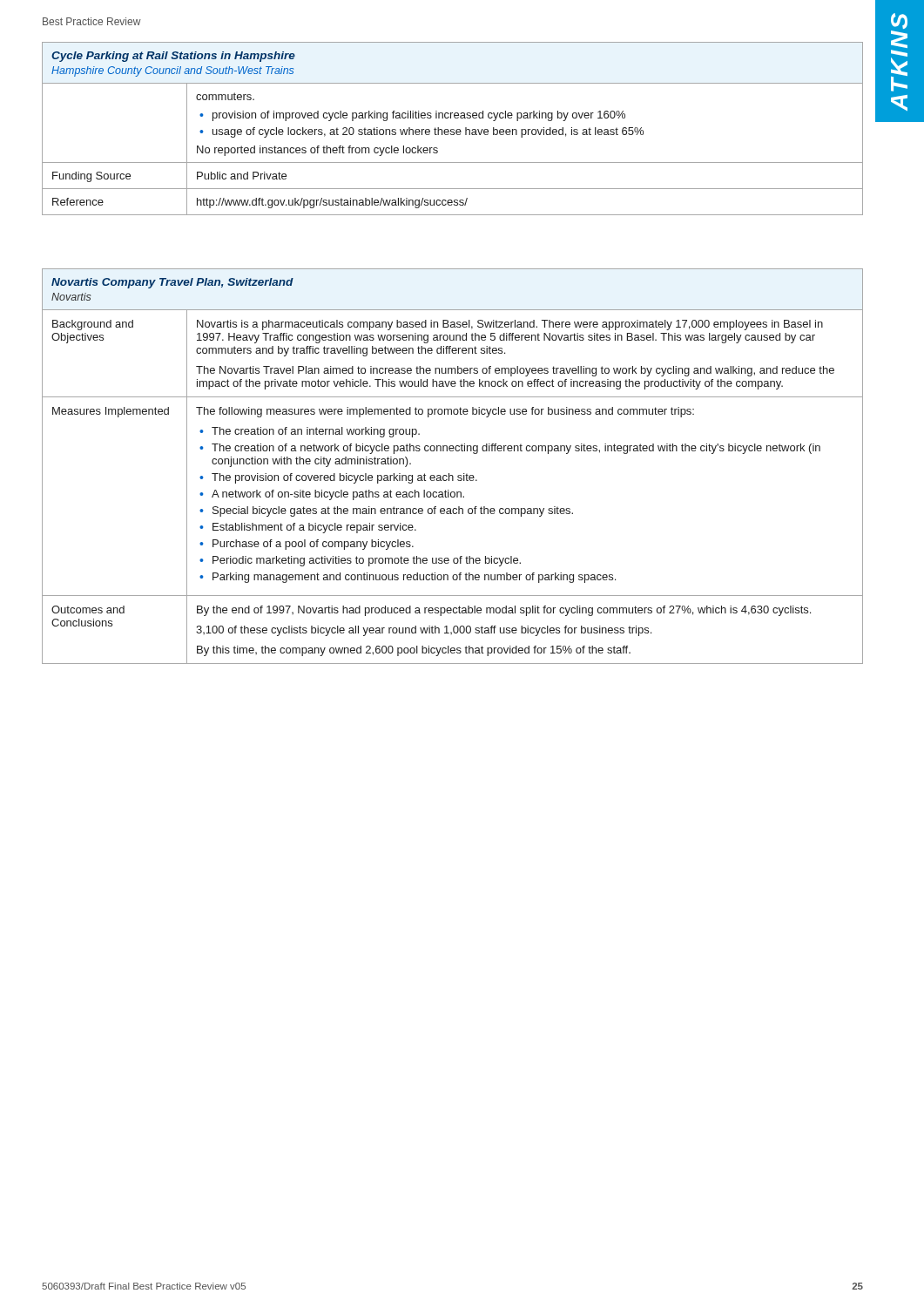This screenshot has width=924, height=1307.
Task: Find the table that mentions "Funding Source"
Action: coord(452,129)
